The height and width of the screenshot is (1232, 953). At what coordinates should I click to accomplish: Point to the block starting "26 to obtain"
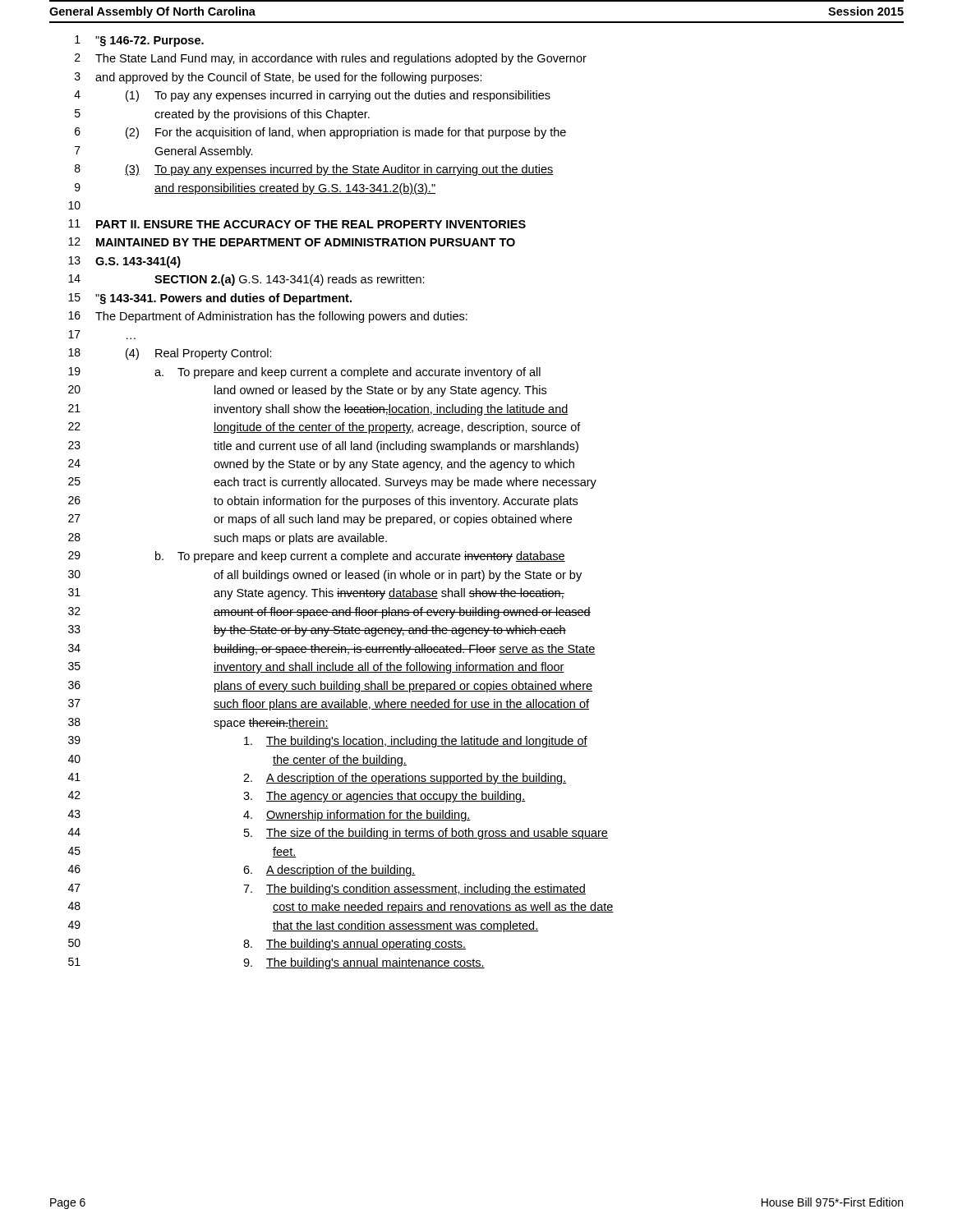(x=476, y=501)
